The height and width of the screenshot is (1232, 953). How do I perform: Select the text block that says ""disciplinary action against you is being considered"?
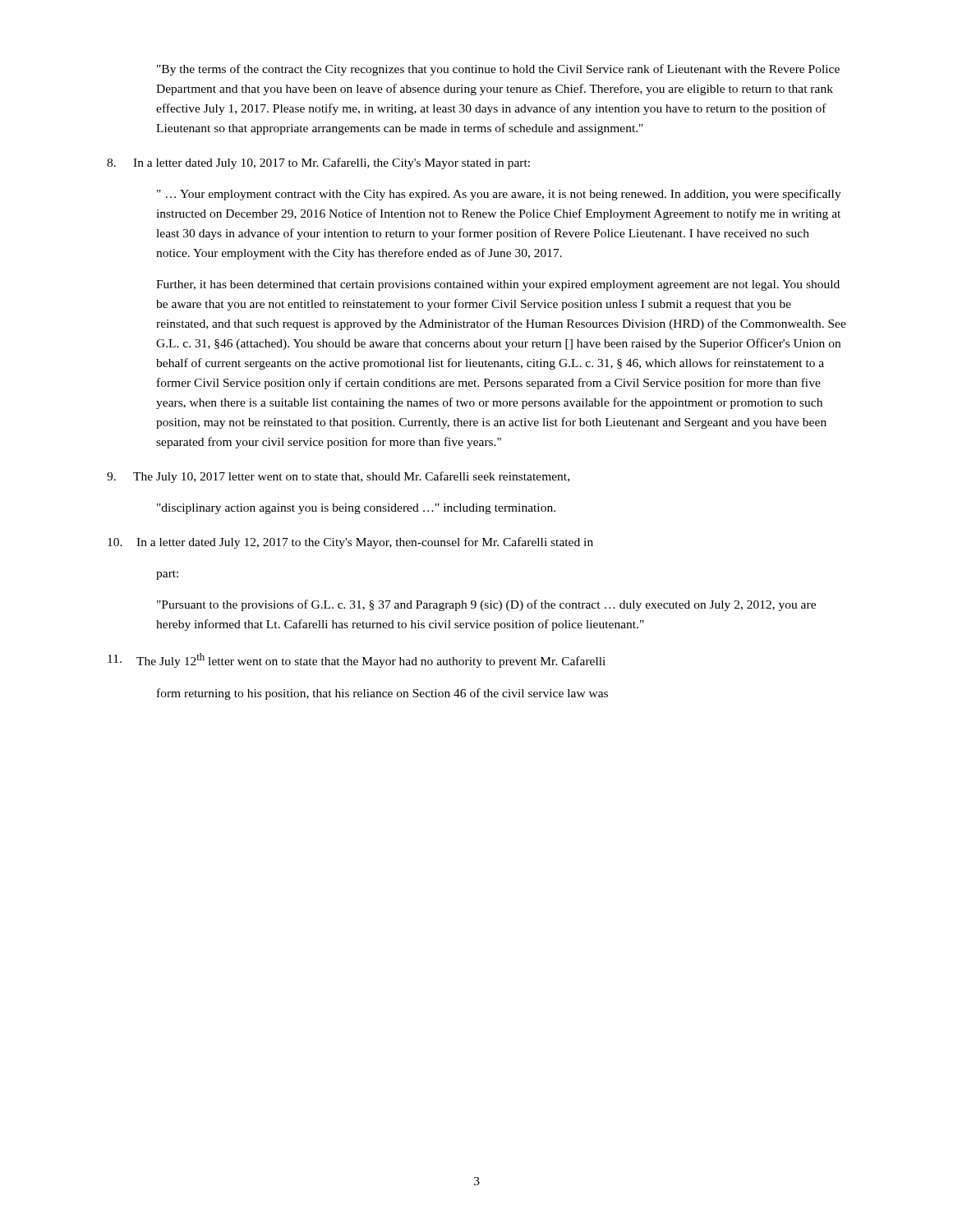pos(501,508)
